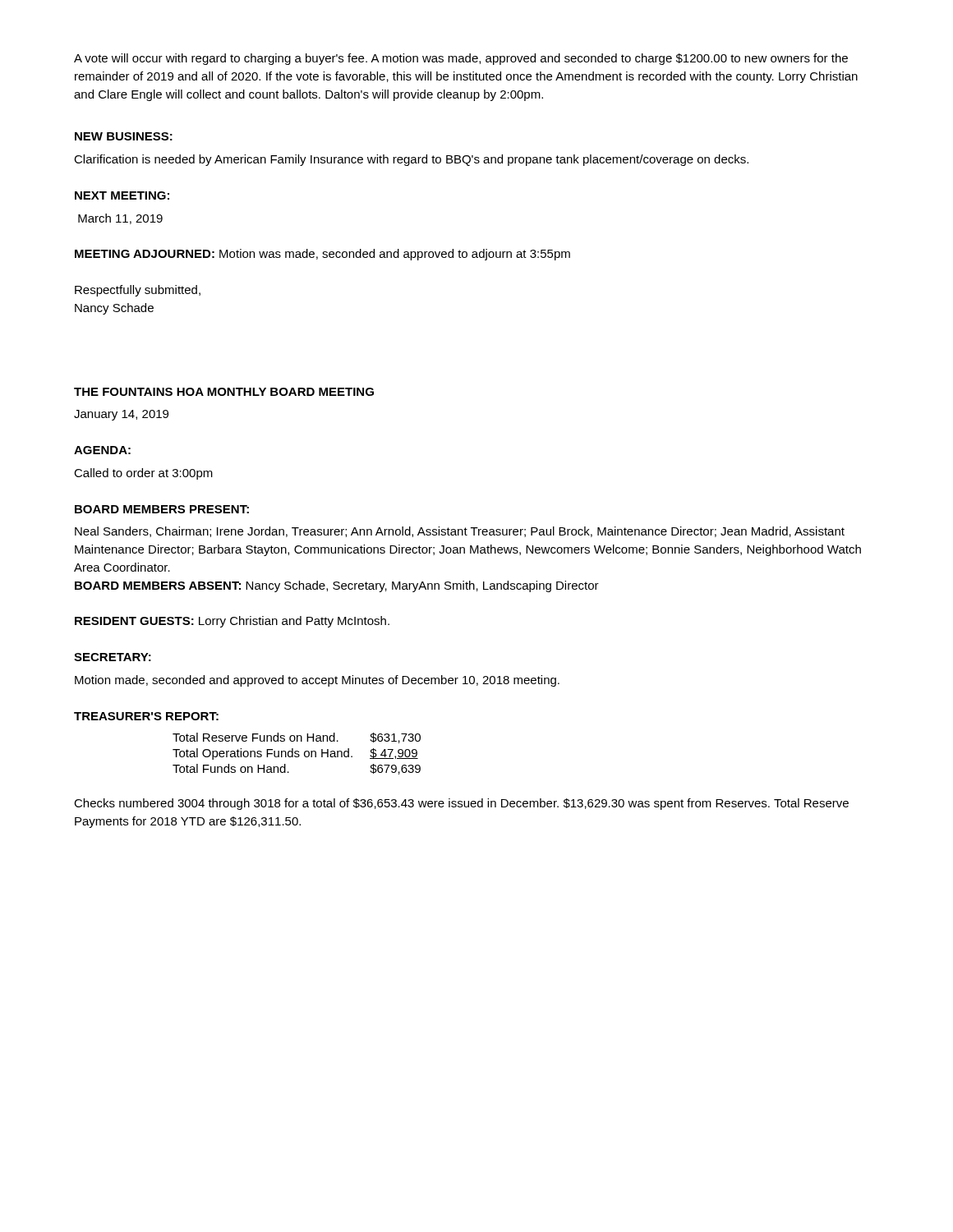The width and height of the screenshot is (953, 1232).
Task: Find the text block that reads "A vote will"
Action: [x=476, y=76]
